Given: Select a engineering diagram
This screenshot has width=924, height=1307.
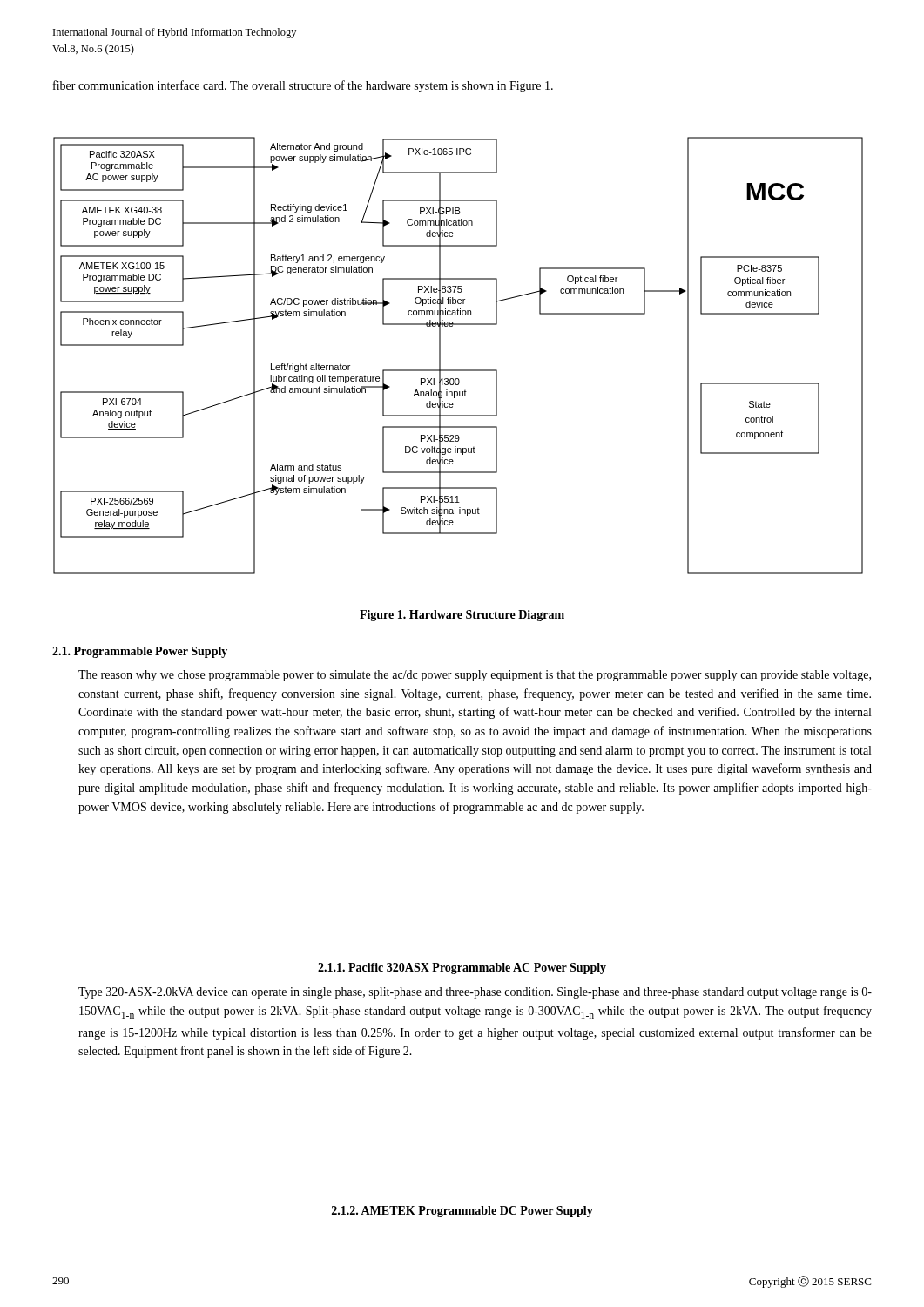Looking at the screenshot, I should [462, 357].
